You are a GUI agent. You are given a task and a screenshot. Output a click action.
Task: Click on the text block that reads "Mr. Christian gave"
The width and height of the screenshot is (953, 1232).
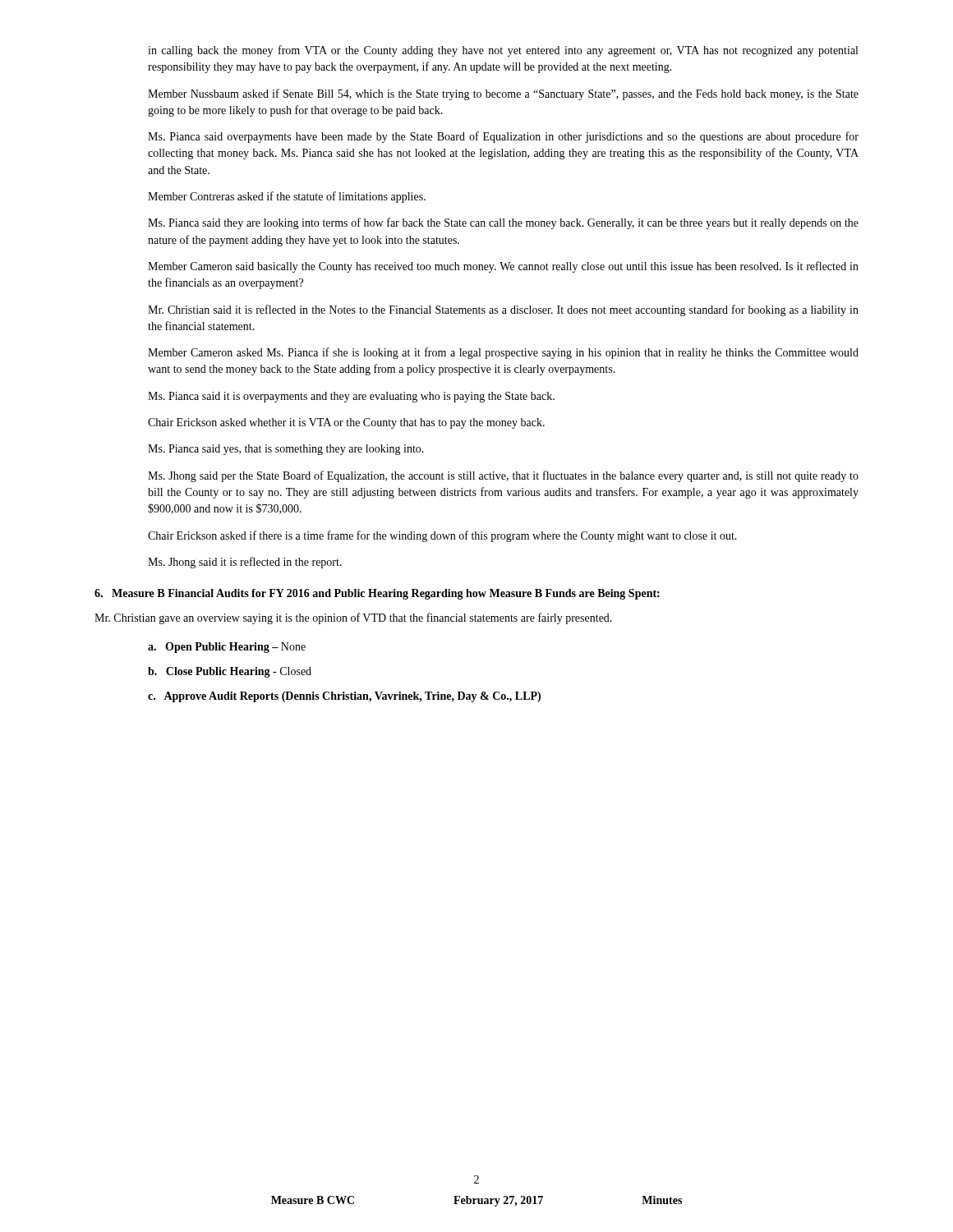[353, 618]
